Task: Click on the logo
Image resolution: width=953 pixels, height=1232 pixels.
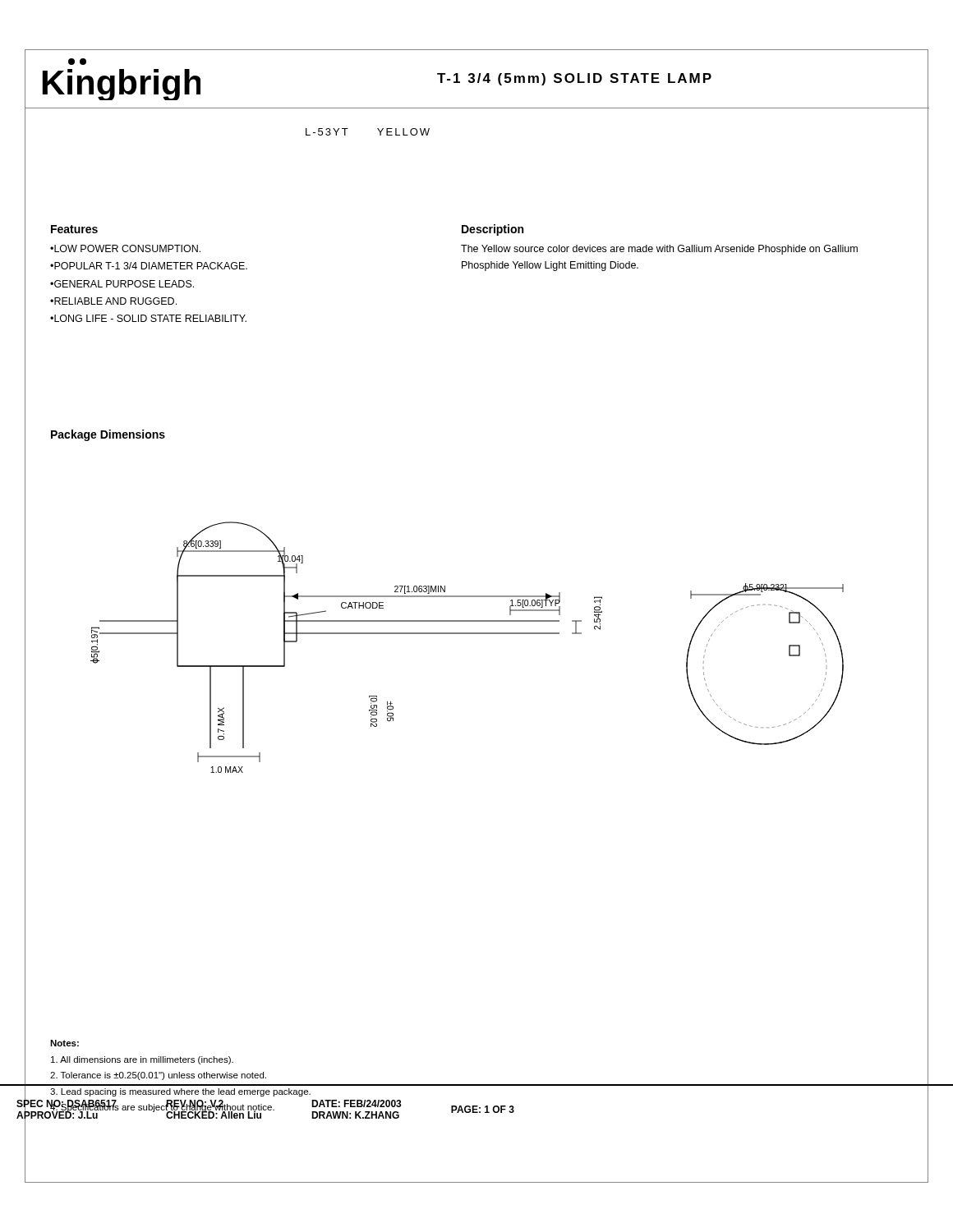Action: pos(123,79)
